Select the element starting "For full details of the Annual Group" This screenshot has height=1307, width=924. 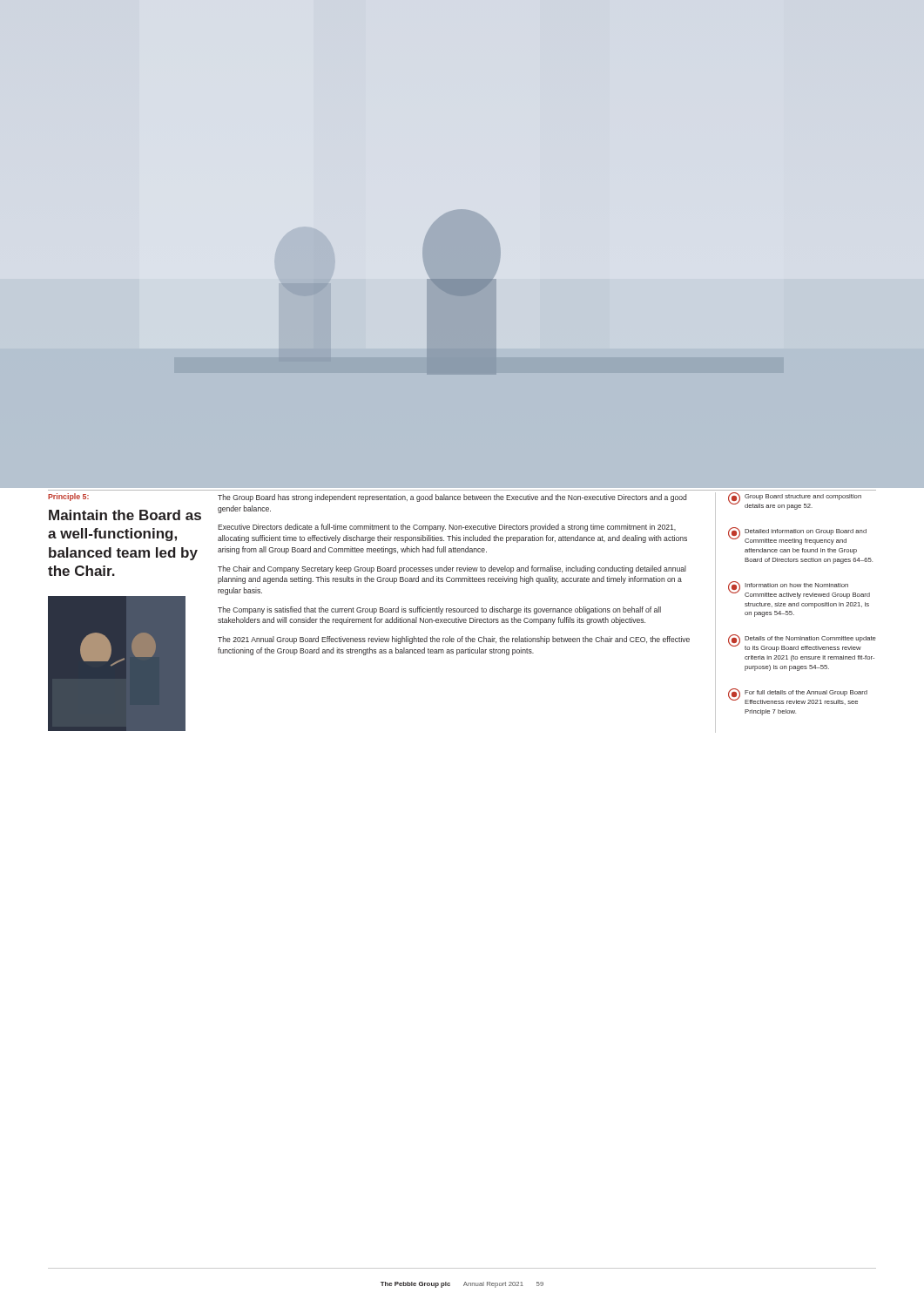point(802,703)
